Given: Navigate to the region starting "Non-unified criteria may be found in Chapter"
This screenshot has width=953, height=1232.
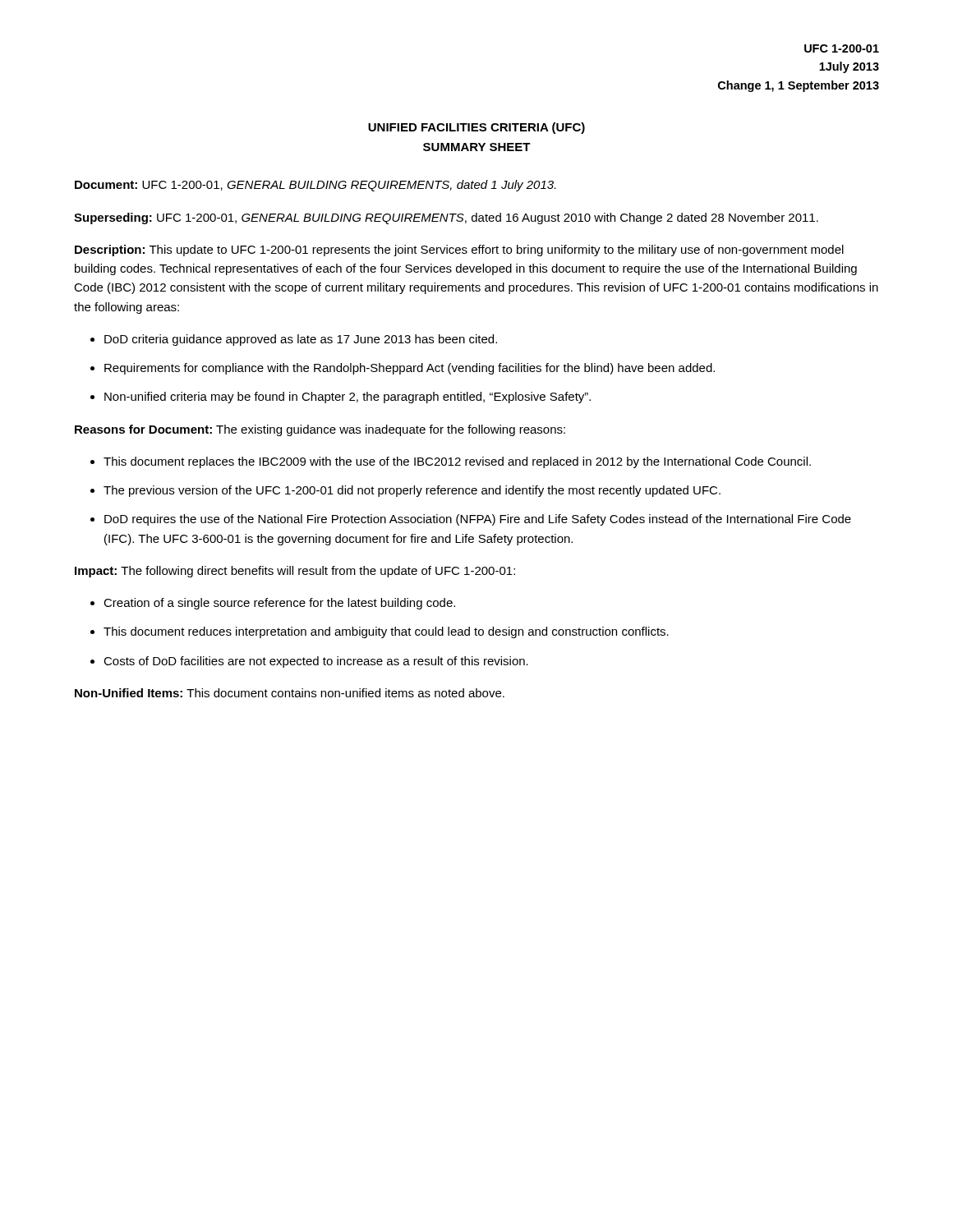Looking at the screenshot, I should point(491,397).
